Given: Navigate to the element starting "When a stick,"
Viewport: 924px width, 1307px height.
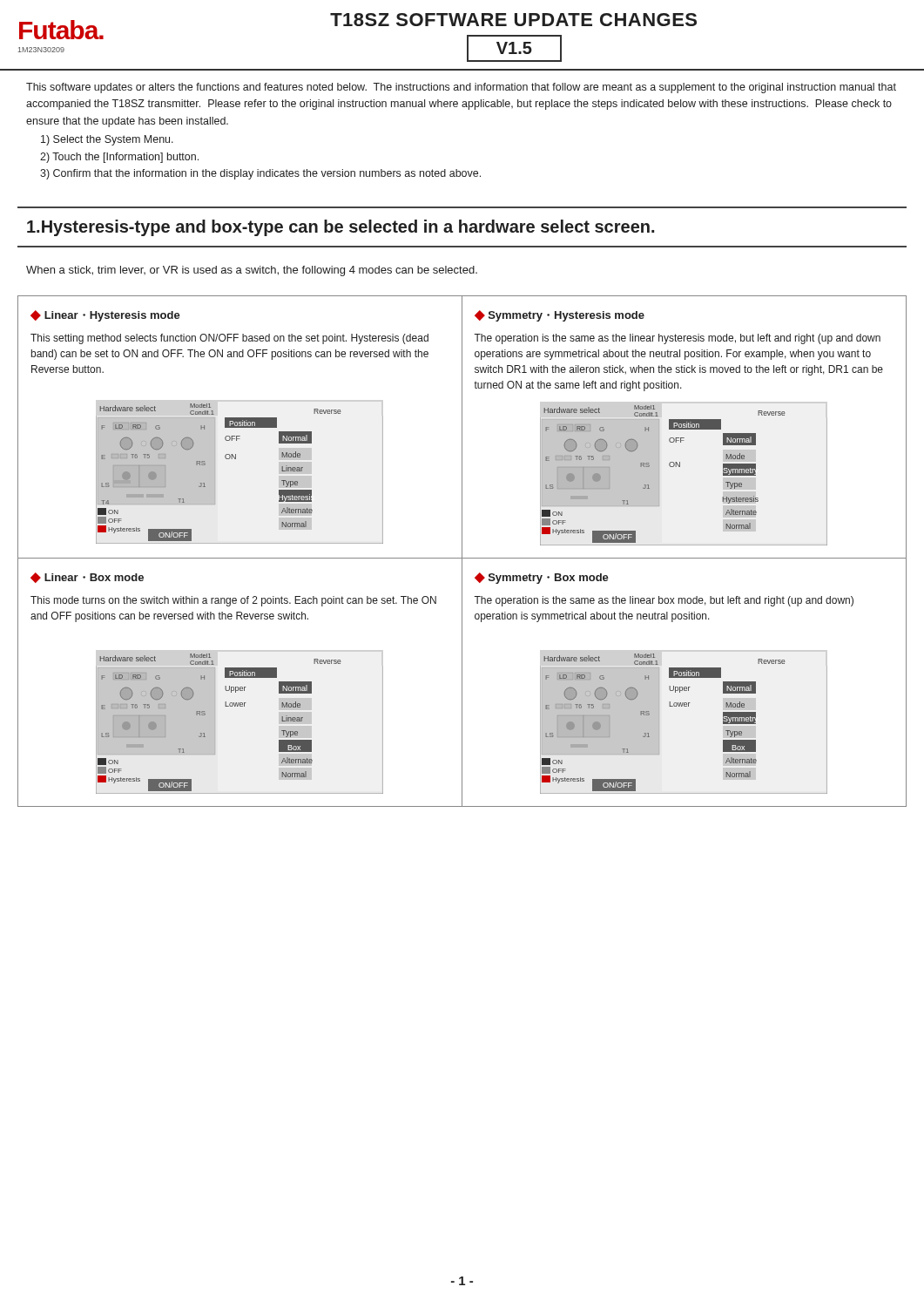Looking at the screenshot, I should [x=252, y=270].
